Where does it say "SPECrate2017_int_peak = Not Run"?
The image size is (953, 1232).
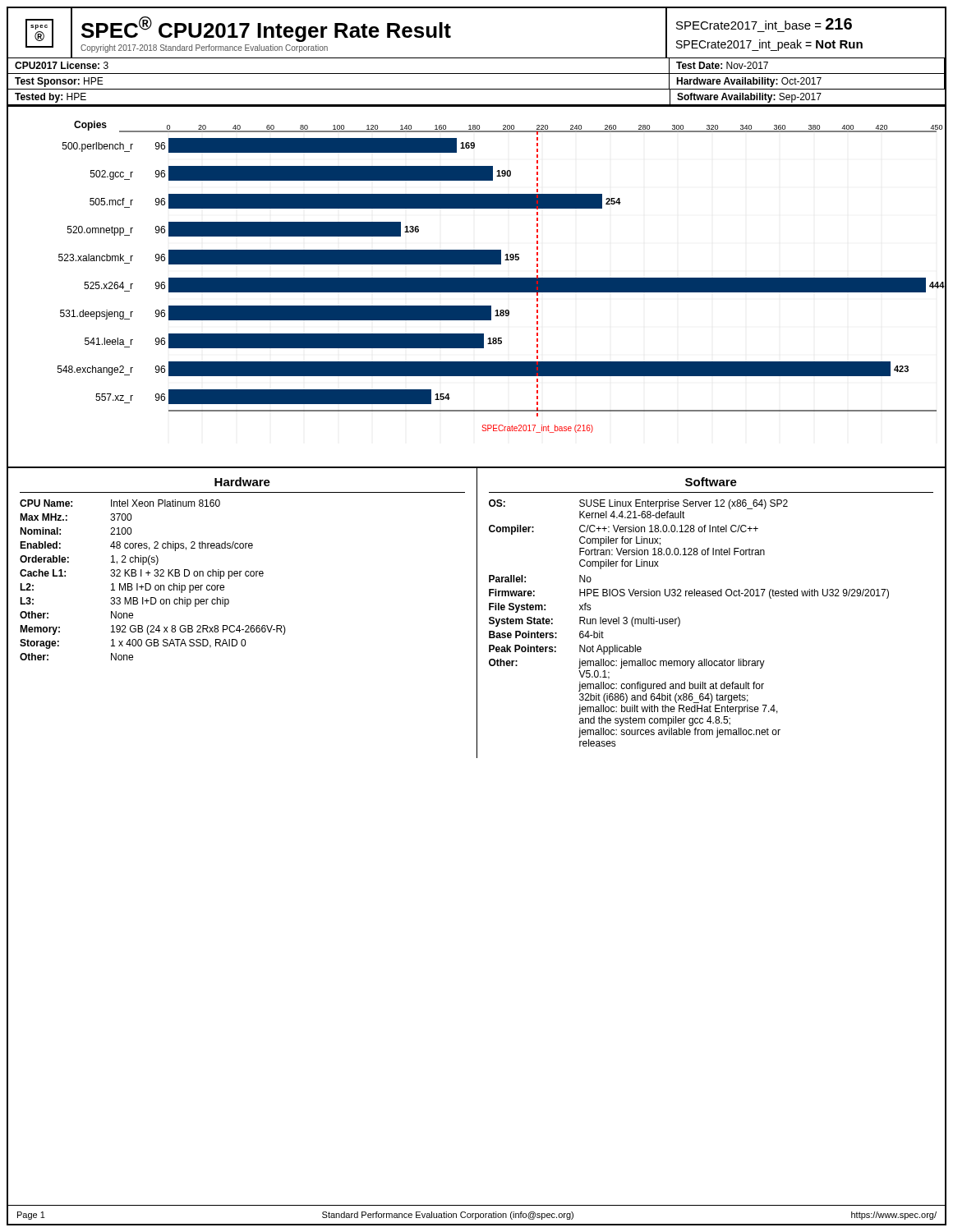click(769, 44)
